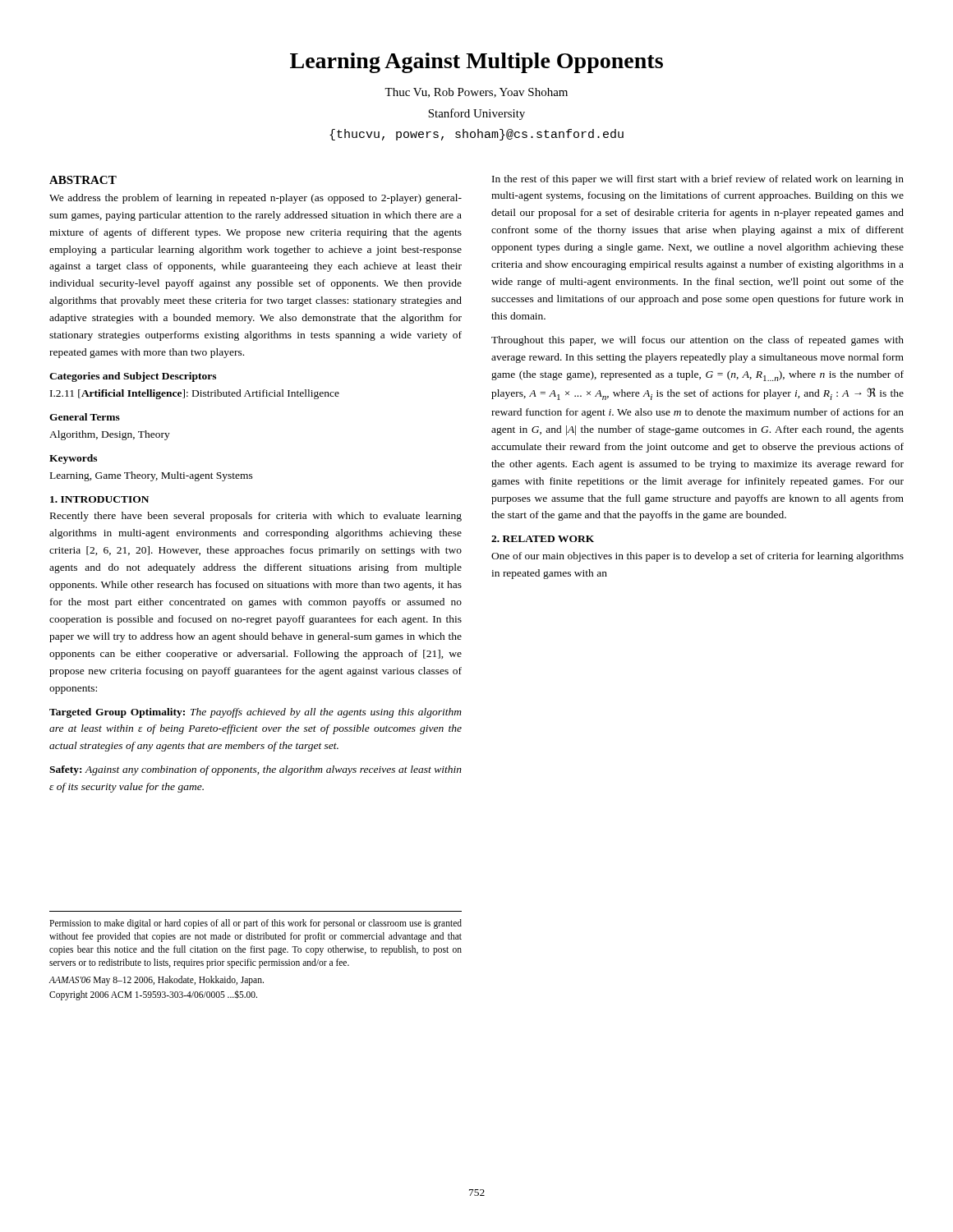Click on the region starting "Learning, Game Theory, Multi-agent Systems"
Screen dimensions: 1232x953
click(x=255, y=476)
